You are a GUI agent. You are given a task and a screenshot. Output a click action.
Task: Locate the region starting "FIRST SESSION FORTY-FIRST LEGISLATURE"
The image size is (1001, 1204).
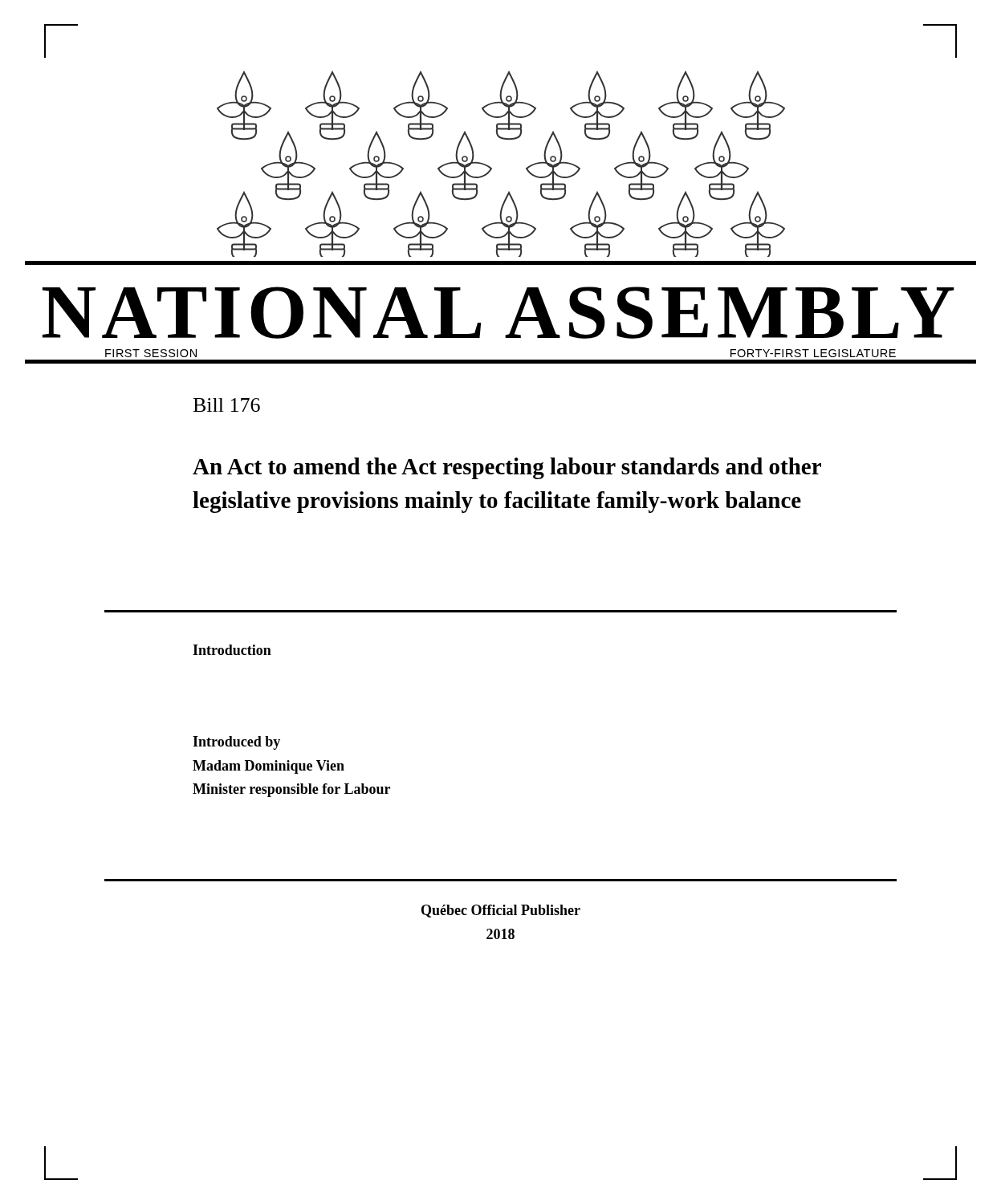click(x=500, y=353)
